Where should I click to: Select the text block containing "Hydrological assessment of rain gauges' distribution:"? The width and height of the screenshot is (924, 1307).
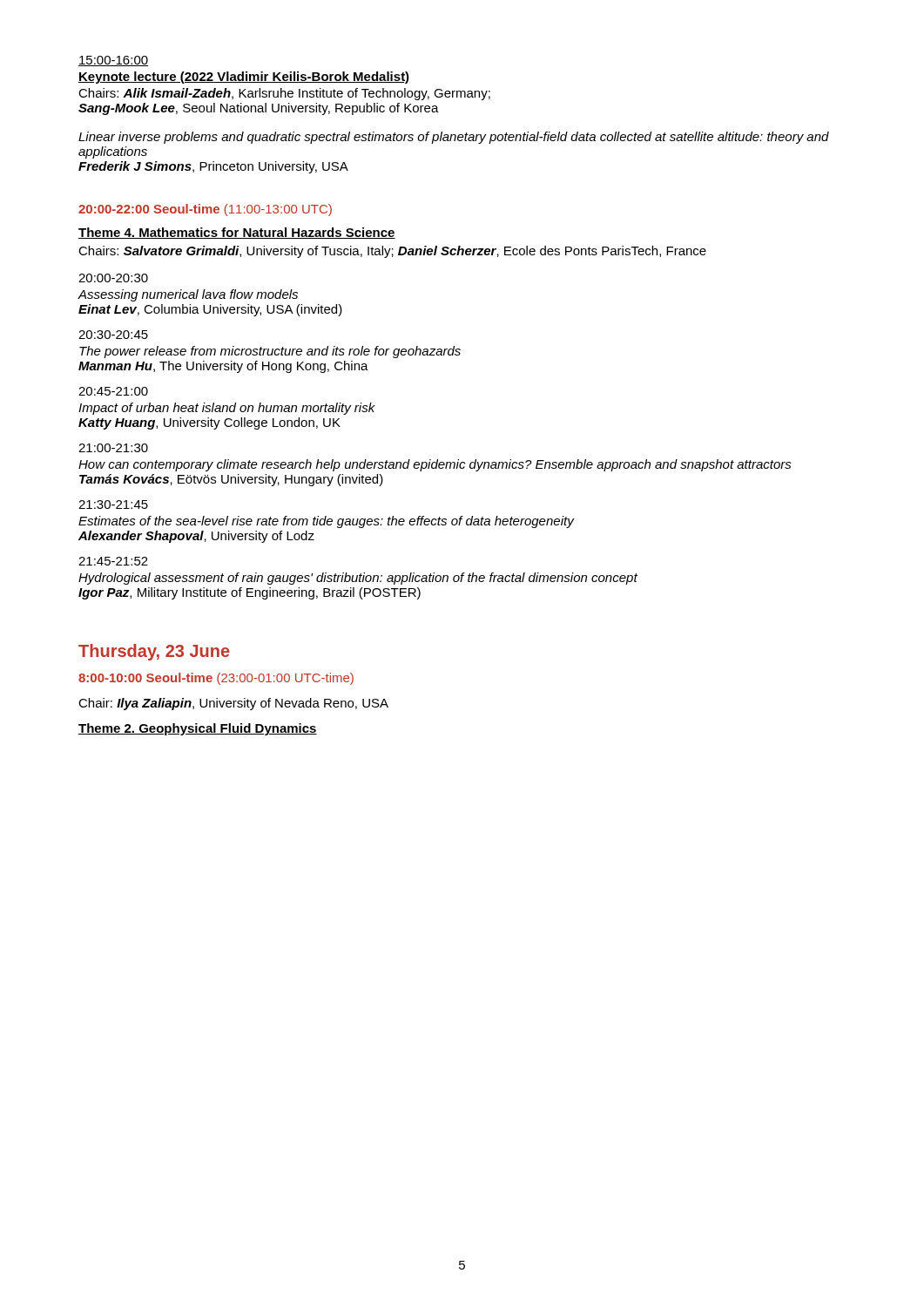pyautogui.click(x=462, y=585)
